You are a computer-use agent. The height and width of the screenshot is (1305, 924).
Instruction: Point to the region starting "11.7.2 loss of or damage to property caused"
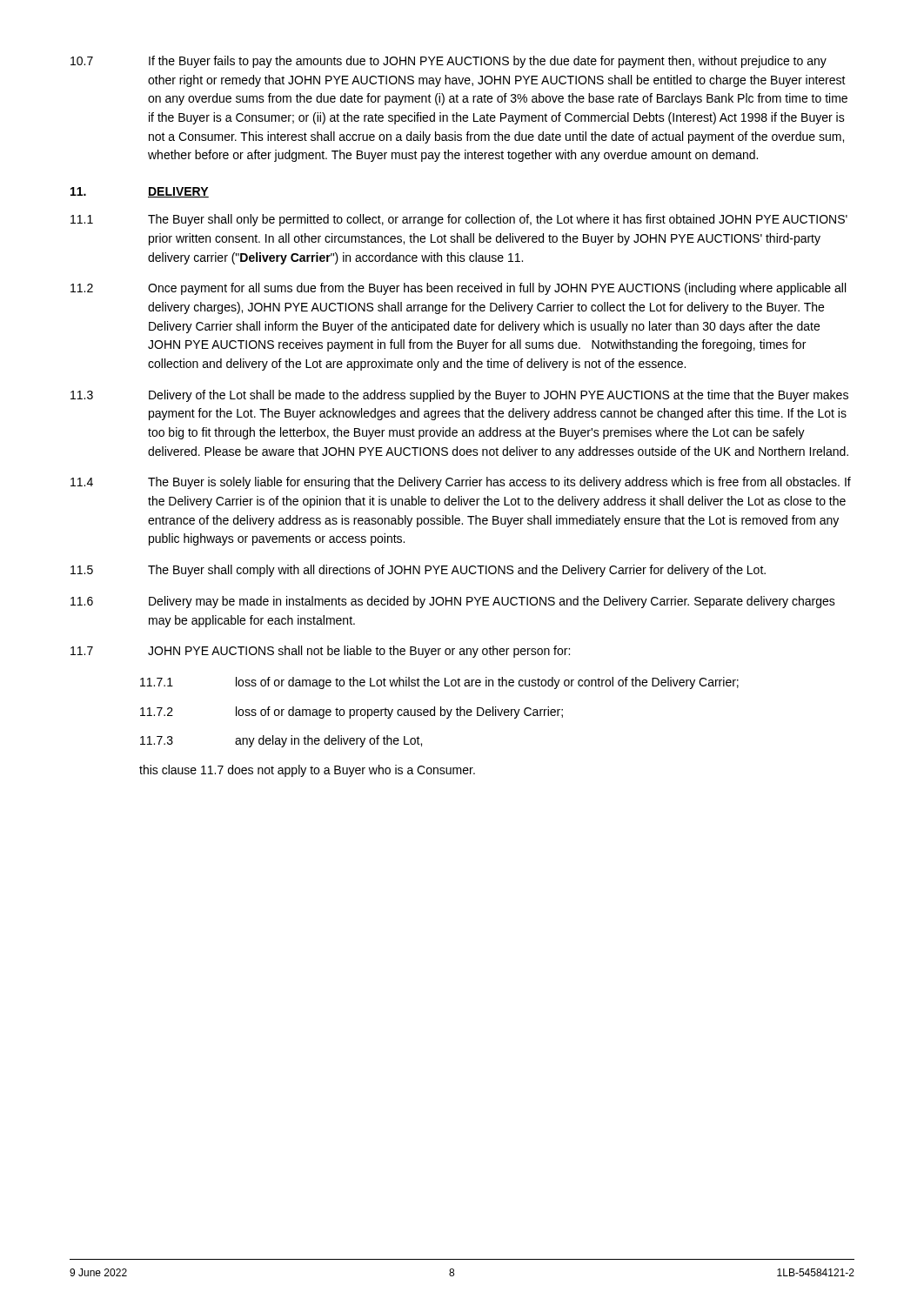[x=497, y=712]
